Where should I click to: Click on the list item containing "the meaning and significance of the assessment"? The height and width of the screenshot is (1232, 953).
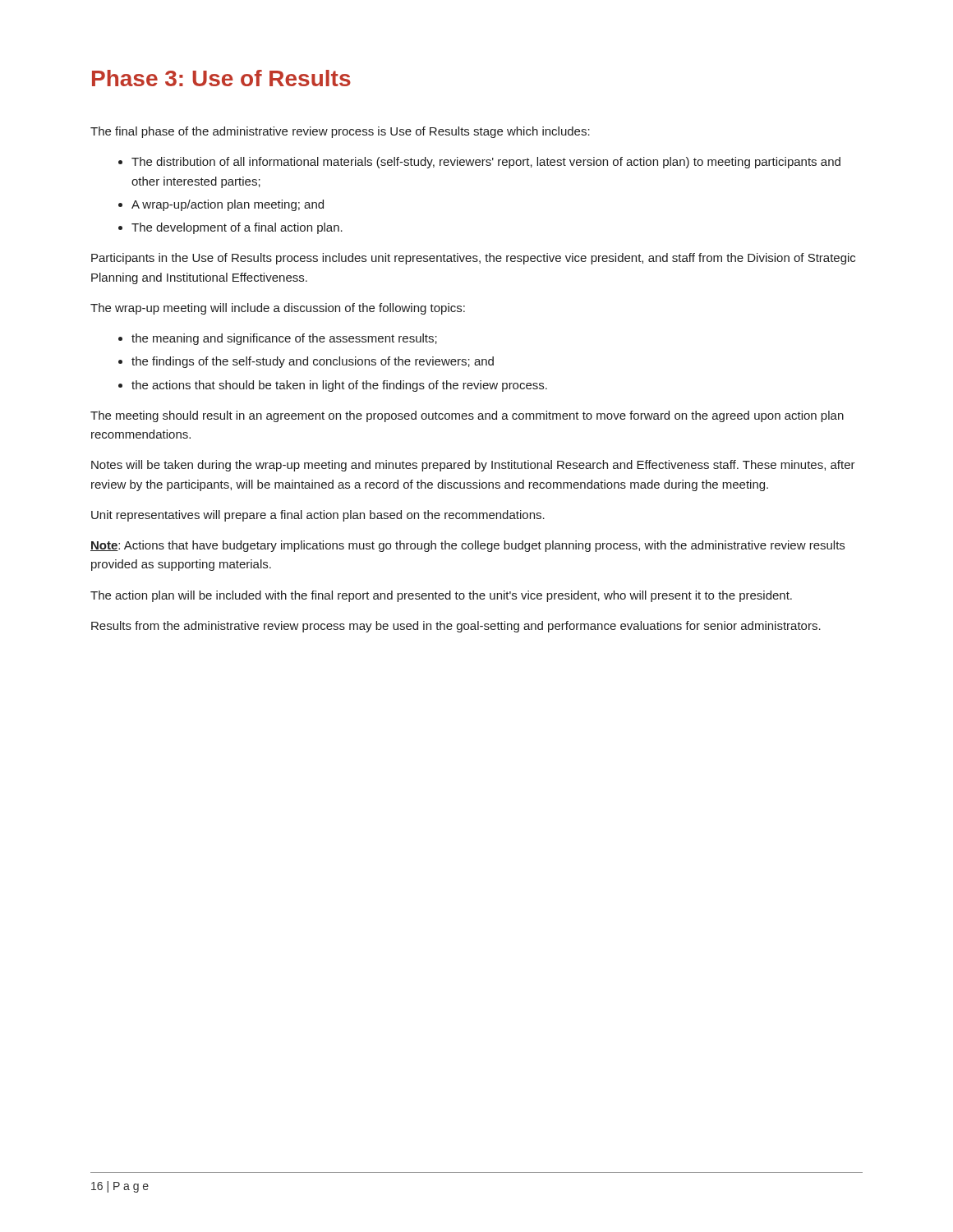click(x=278, y=339)
